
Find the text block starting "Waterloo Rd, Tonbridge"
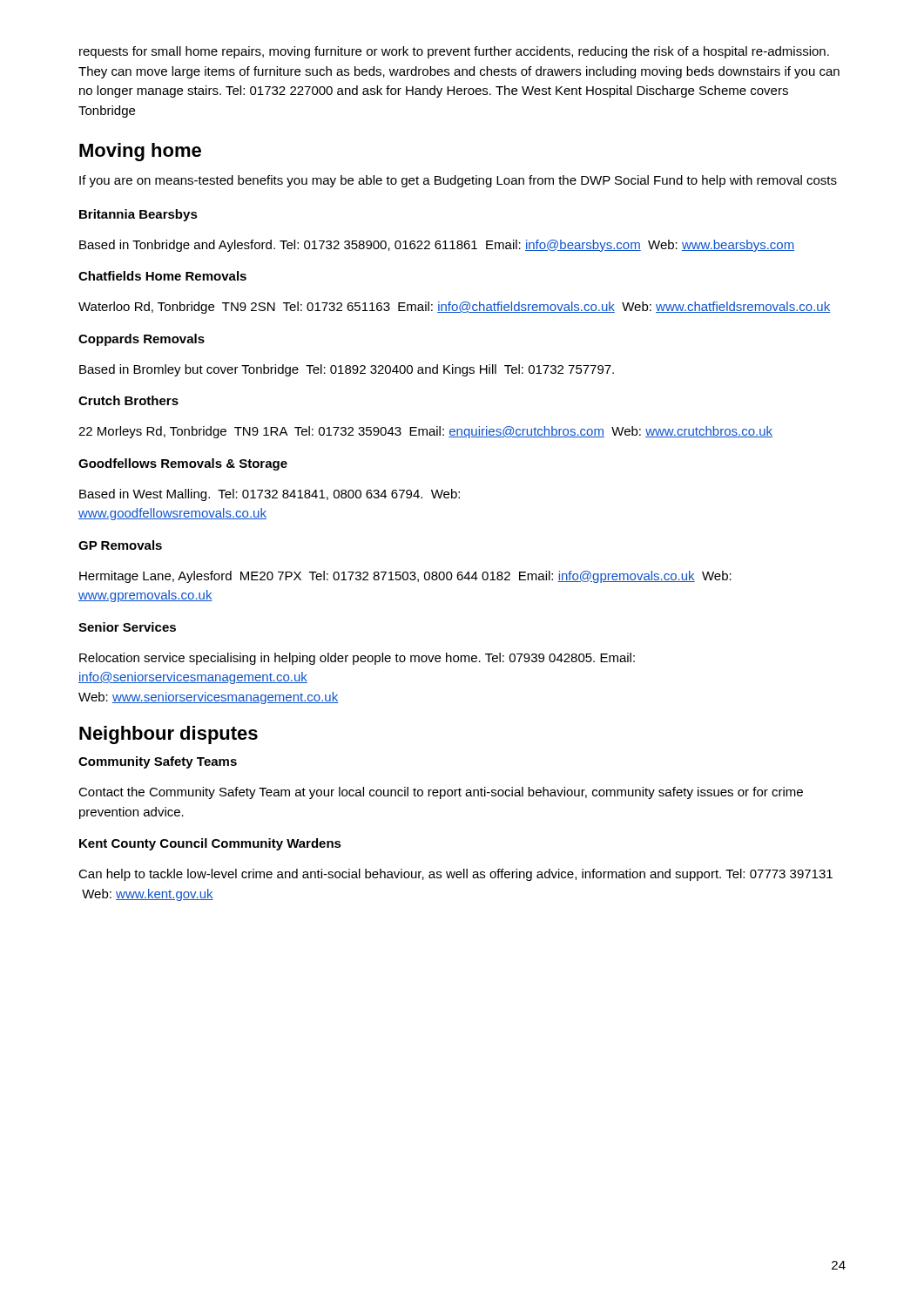coord(462,307)
